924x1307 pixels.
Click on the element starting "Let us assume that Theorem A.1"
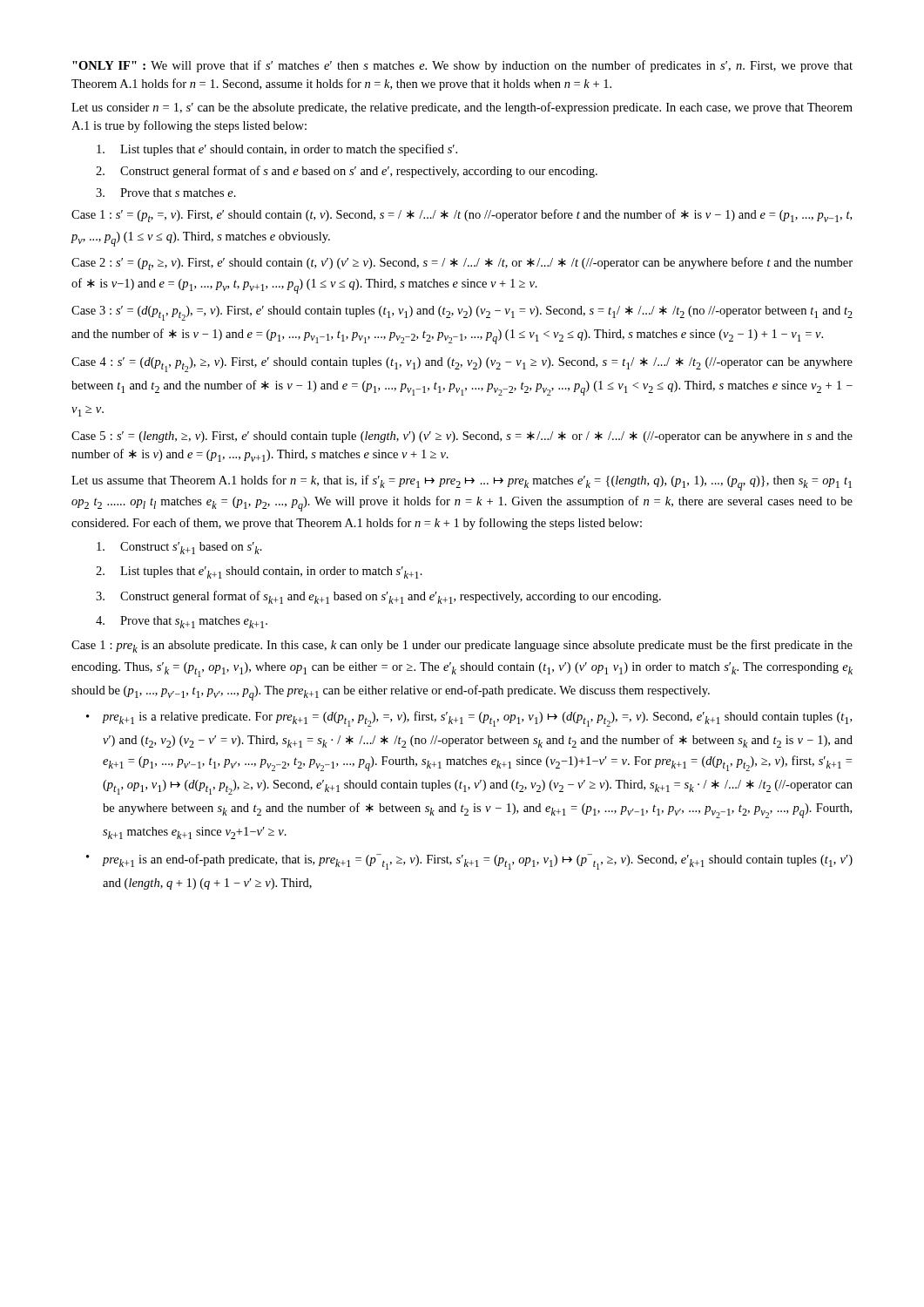click(x=462, y=502)
